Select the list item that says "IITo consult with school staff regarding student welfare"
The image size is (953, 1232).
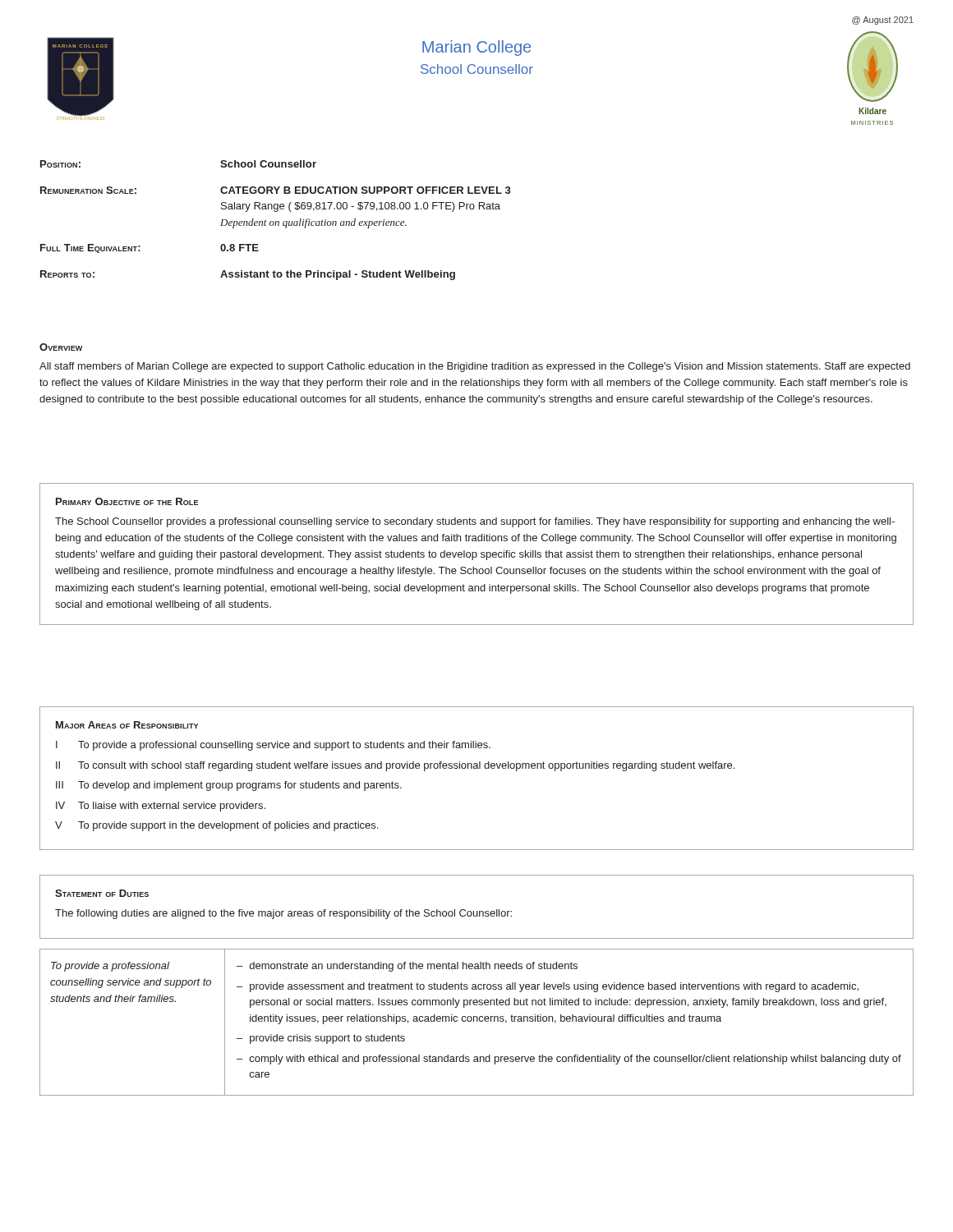click(x=395, y=765)
